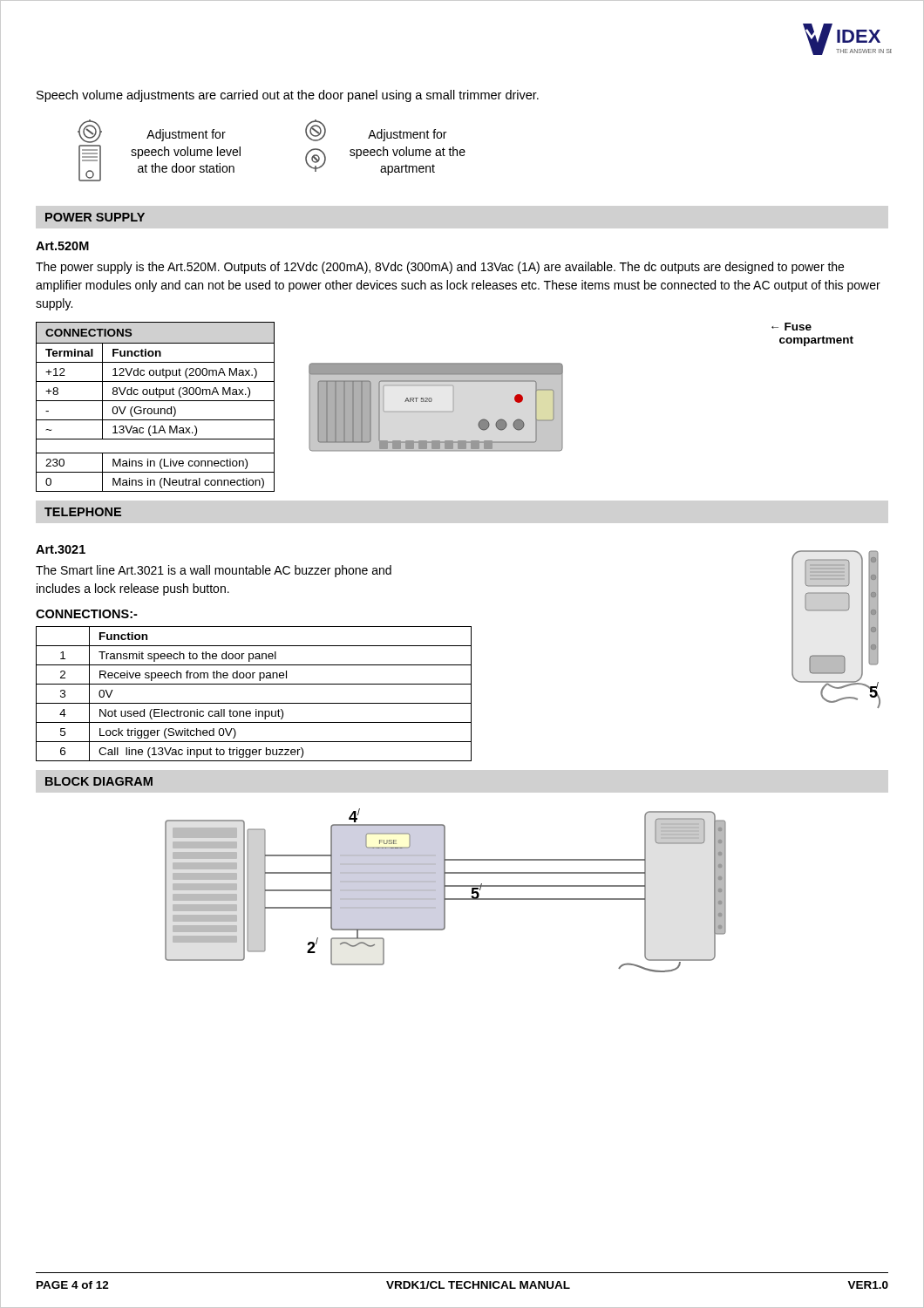Find the illustration
Image resolution: width=924 pixels, height=1308 pixels.
click(x=462, y=152)
